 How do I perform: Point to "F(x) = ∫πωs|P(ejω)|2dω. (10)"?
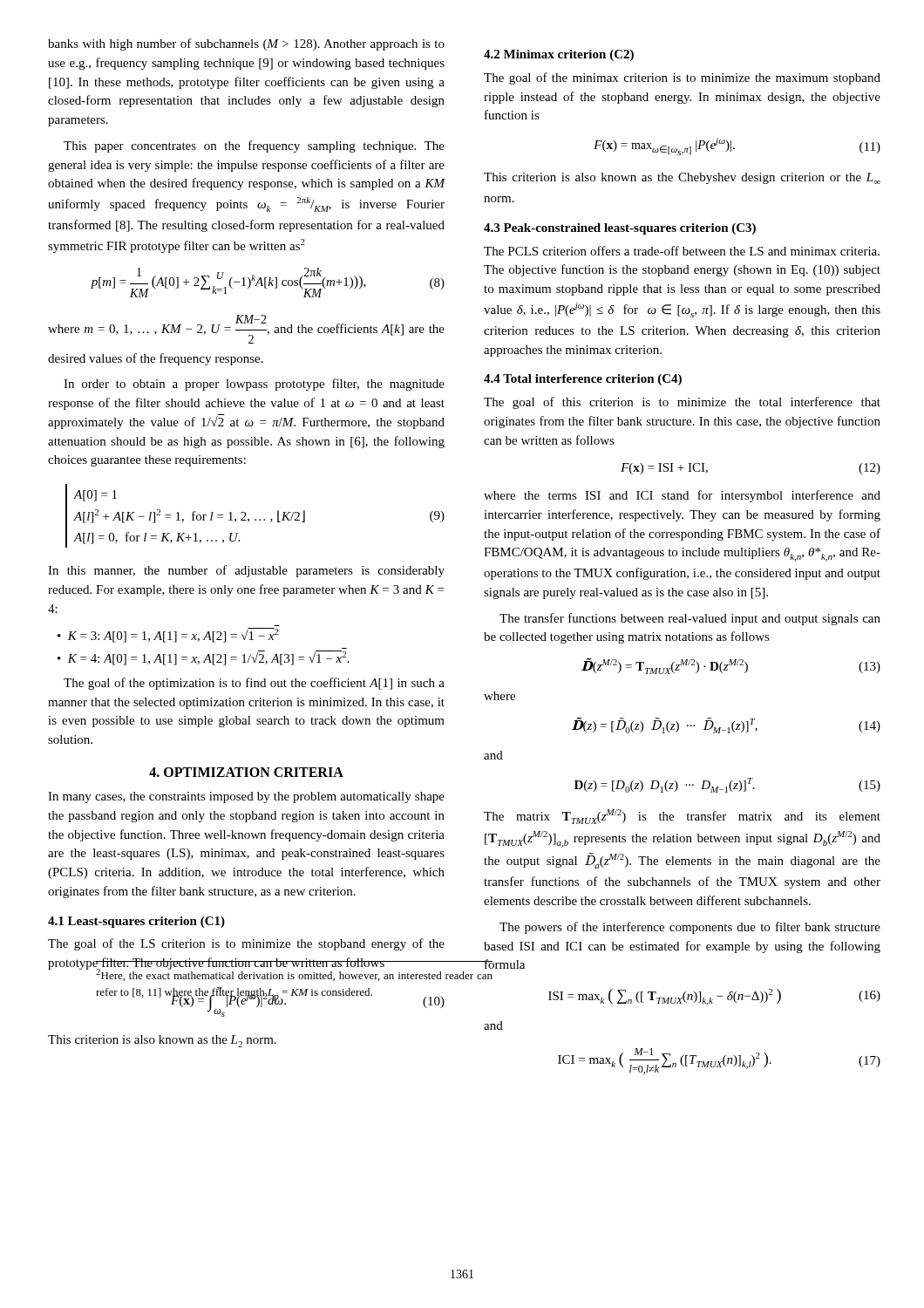(246, 1002)
